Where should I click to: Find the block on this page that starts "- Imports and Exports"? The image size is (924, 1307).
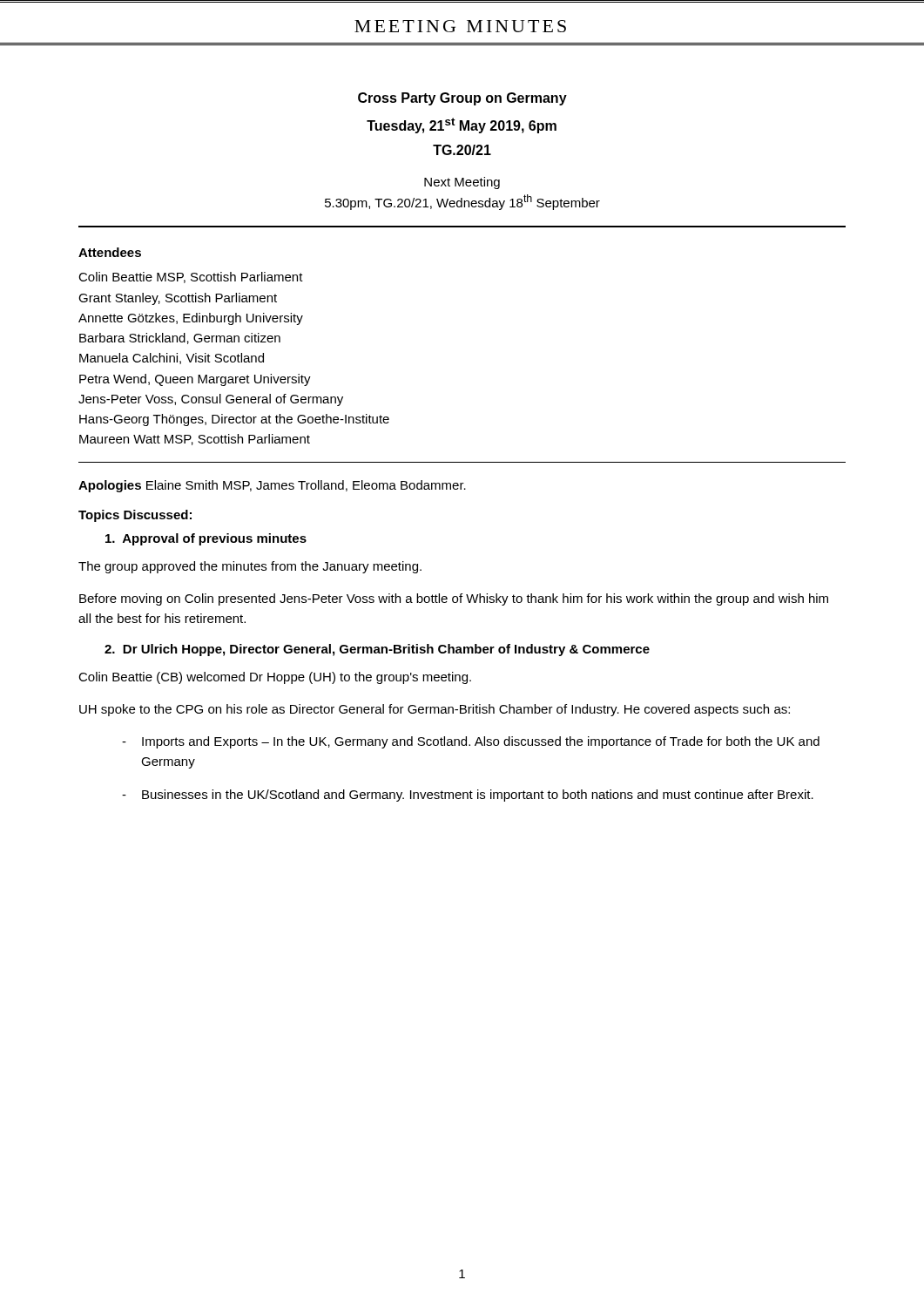484,751
